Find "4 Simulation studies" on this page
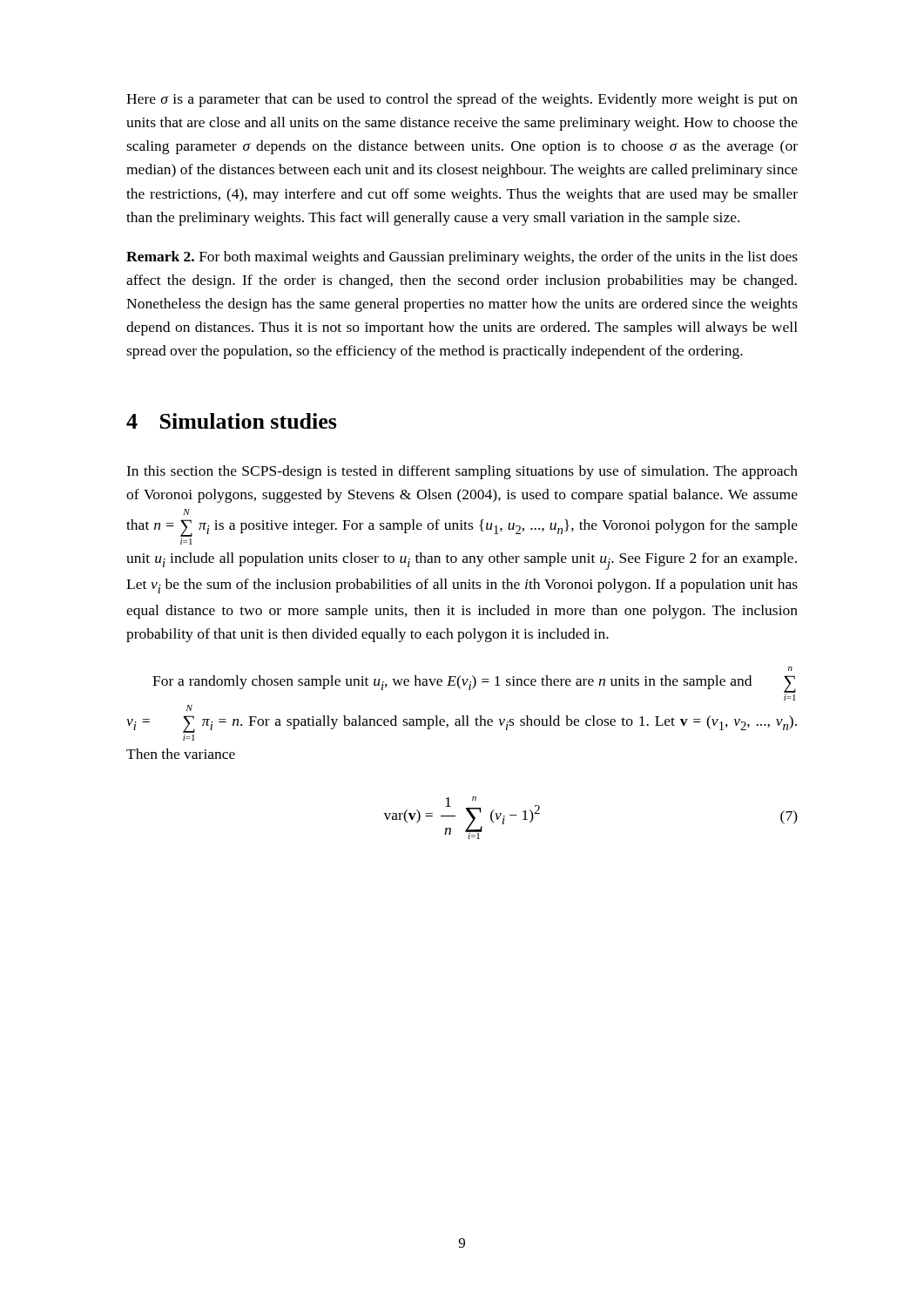This screenshot has height=1307, width=924. 232,422
